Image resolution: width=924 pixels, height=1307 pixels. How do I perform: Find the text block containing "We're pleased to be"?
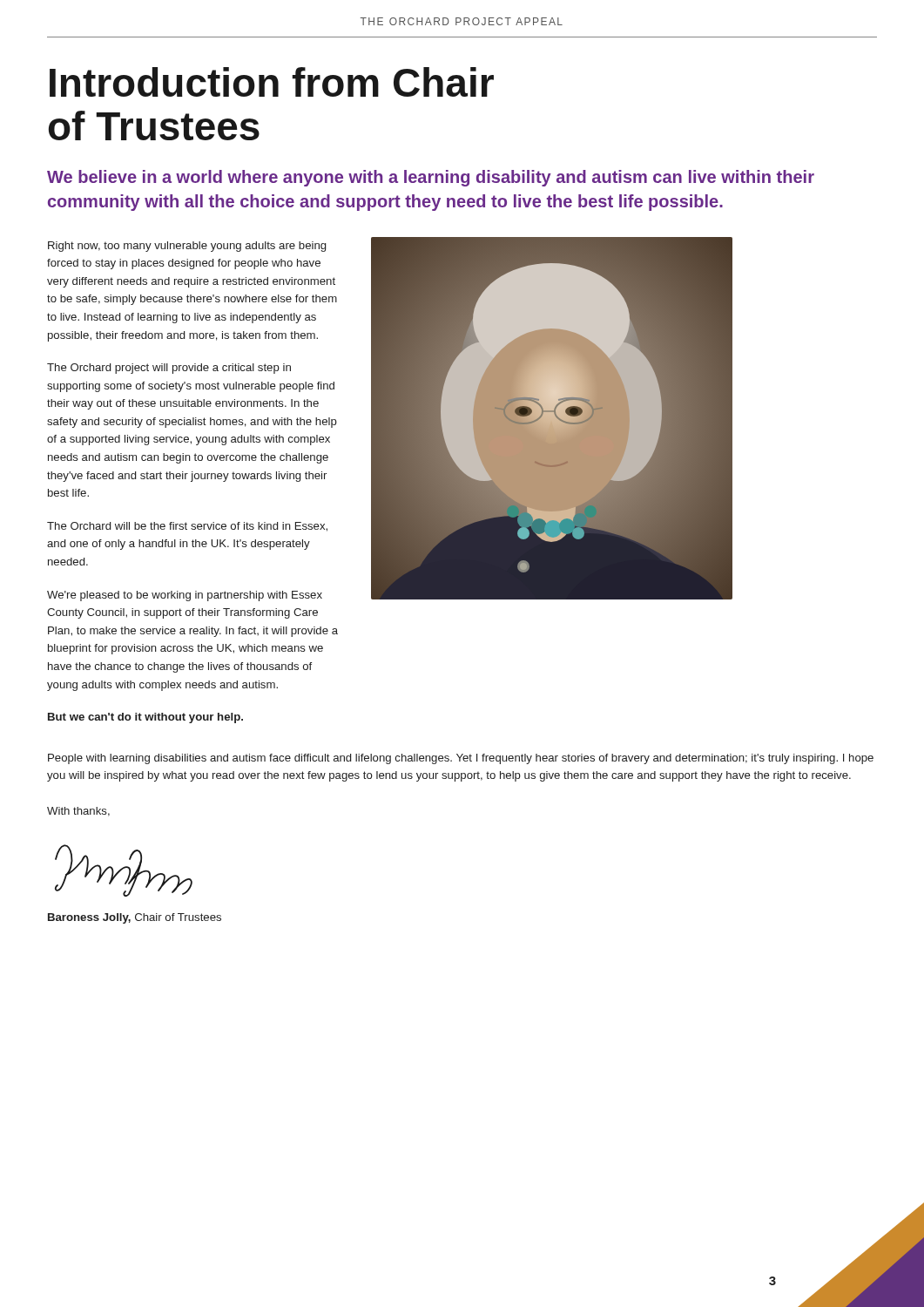(192, 639)
